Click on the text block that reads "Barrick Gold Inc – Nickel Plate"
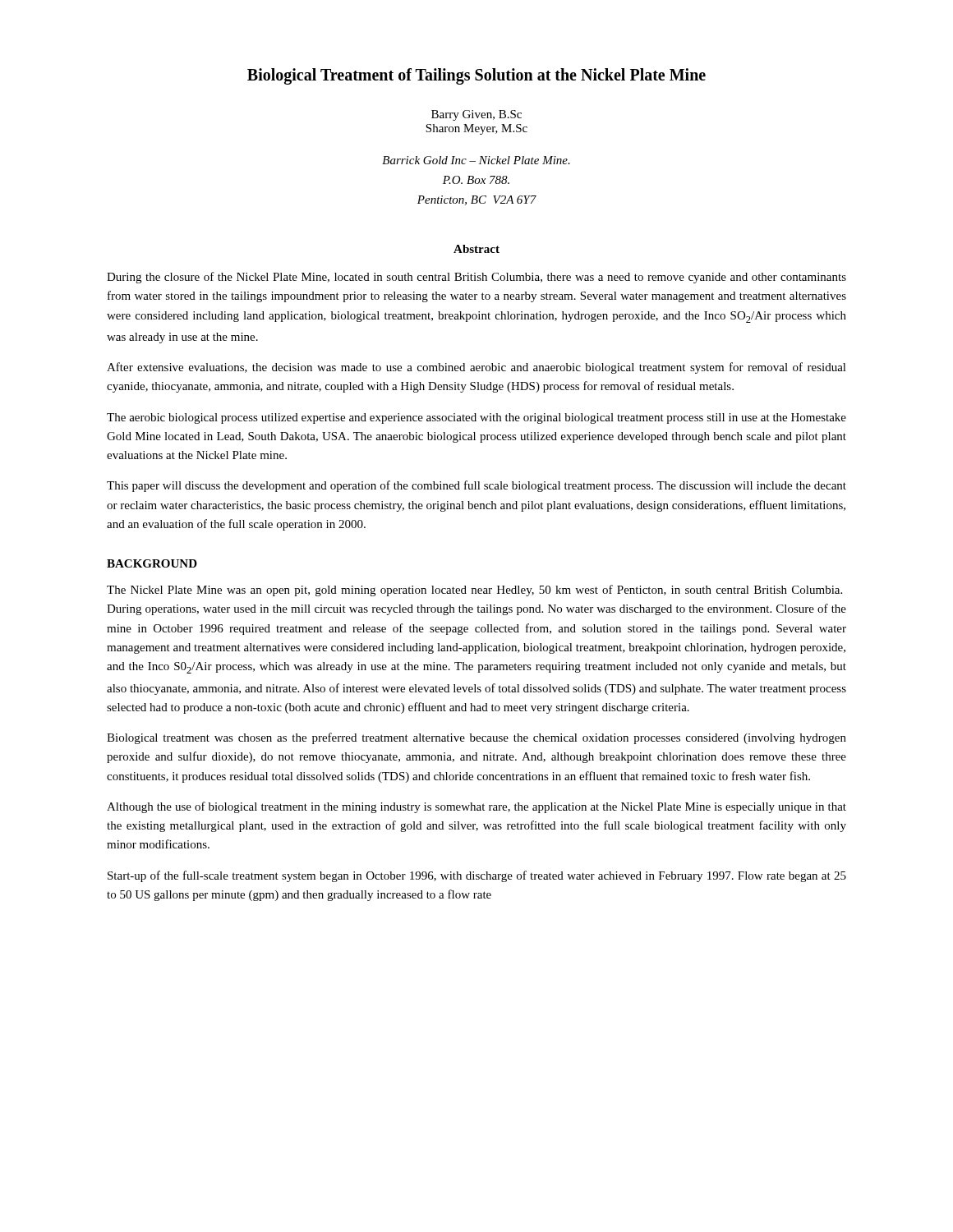The width and height of the screenshot is (953, 1232). pos(476,180)
